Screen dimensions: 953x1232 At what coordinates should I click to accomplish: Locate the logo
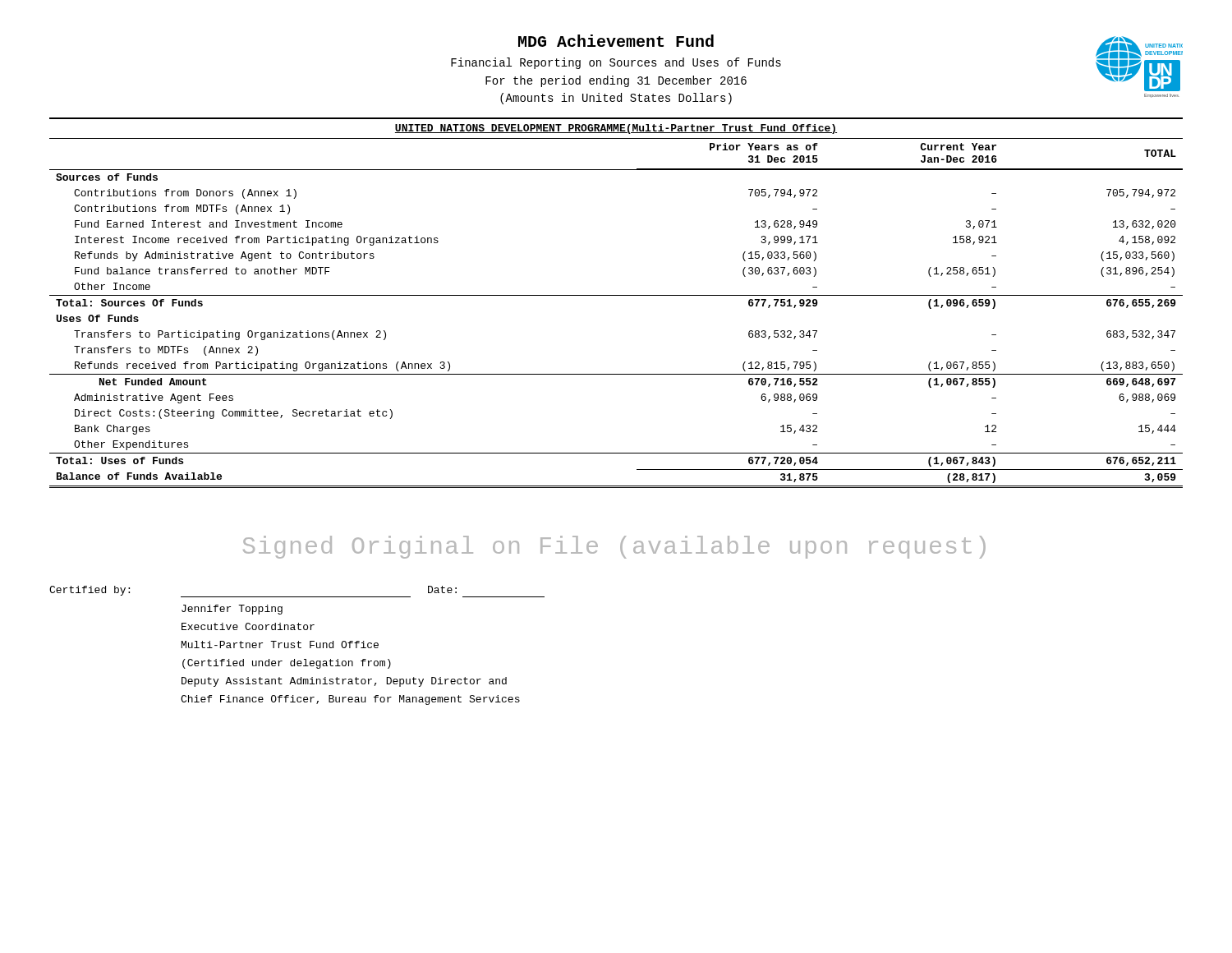(x=1133, y=68)
